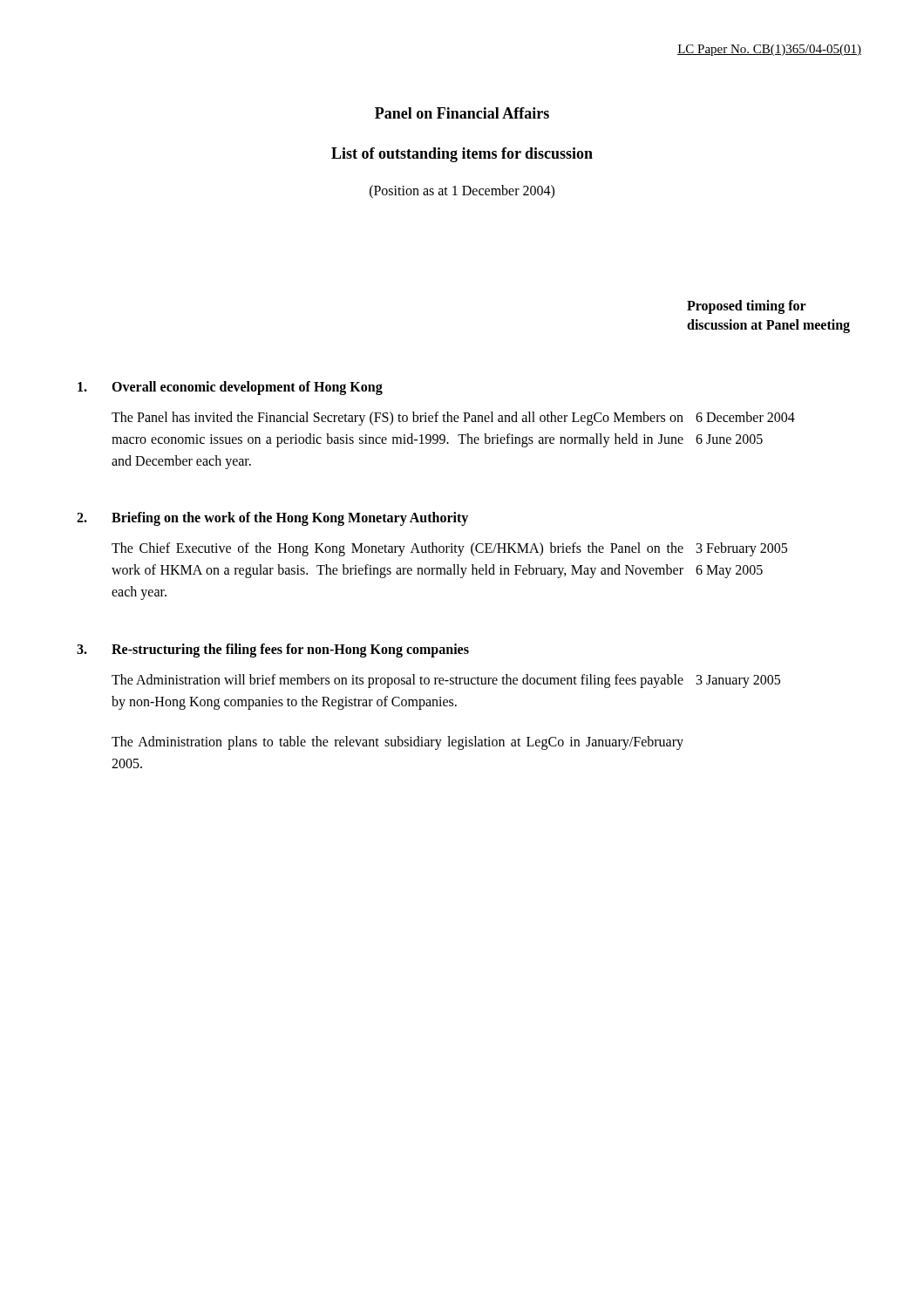This screenshot has width=924, height=1308.
Task: Select the passage starting "(Position as at 1 December 2004)"
Action: pos(462,191)
